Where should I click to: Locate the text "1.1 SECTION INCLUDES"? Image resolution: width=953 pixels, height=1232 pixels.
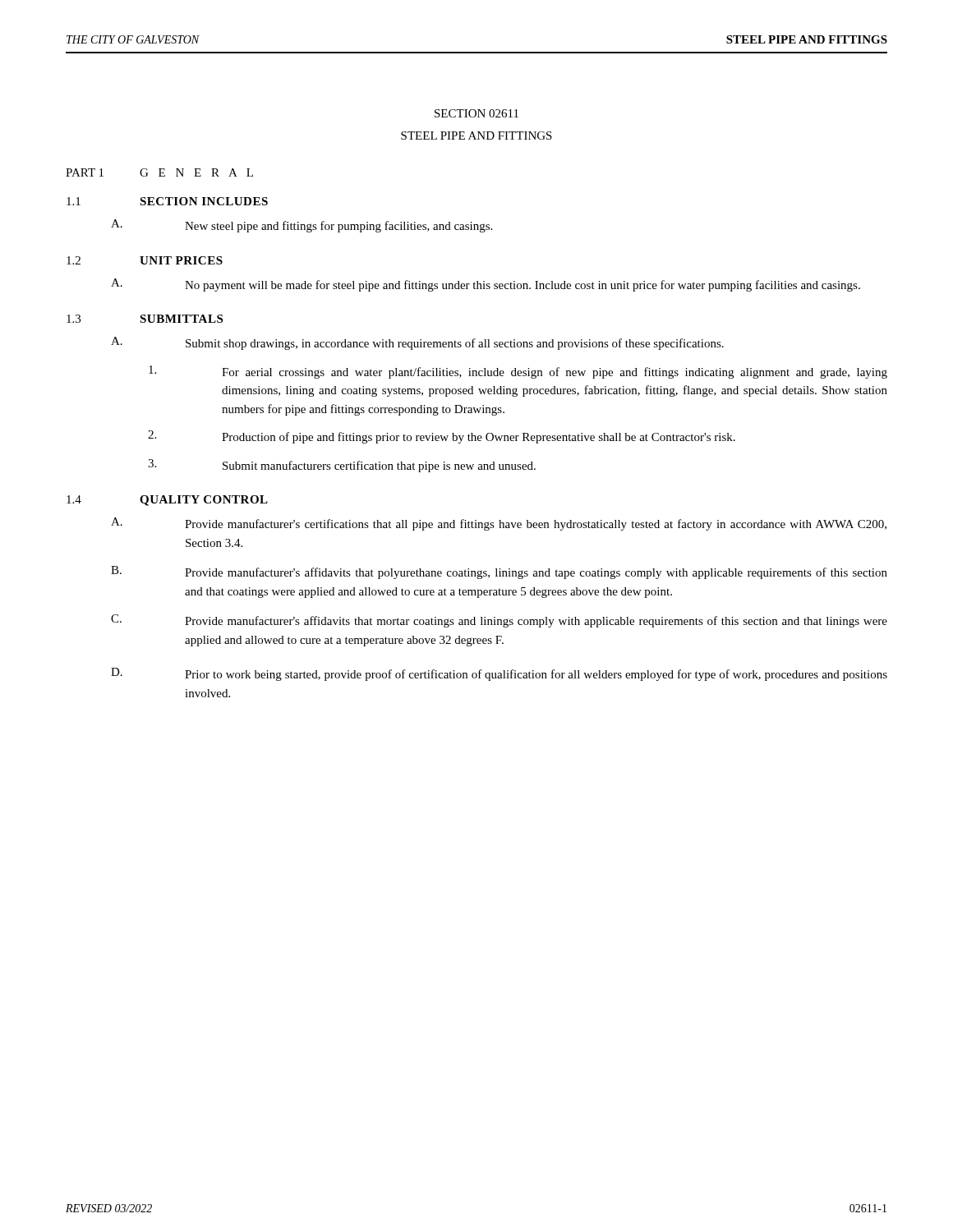(x=167, y=202)
